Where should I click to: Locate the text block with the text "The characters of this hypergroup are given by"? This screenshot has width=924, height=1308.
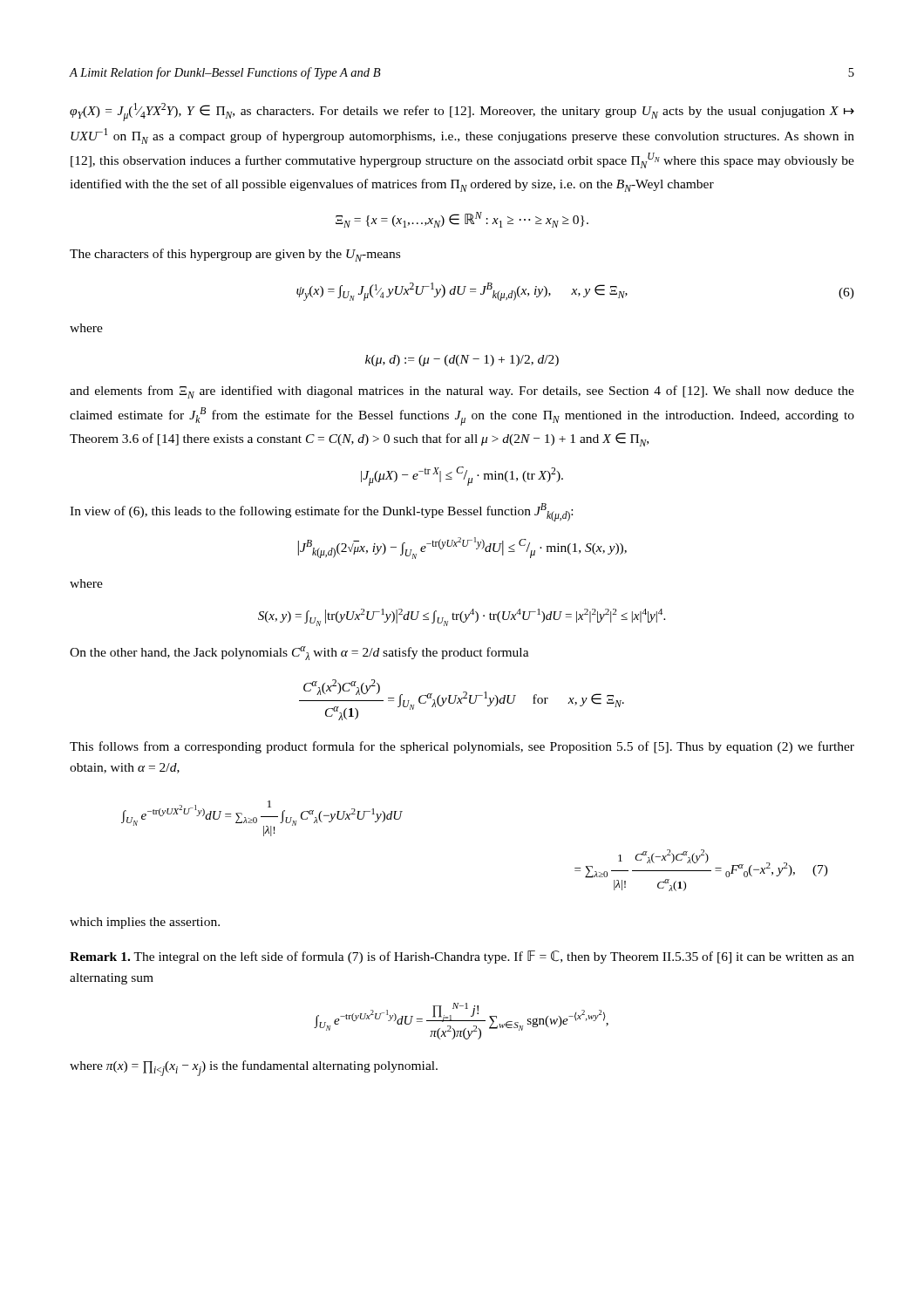tap(235, 255)
